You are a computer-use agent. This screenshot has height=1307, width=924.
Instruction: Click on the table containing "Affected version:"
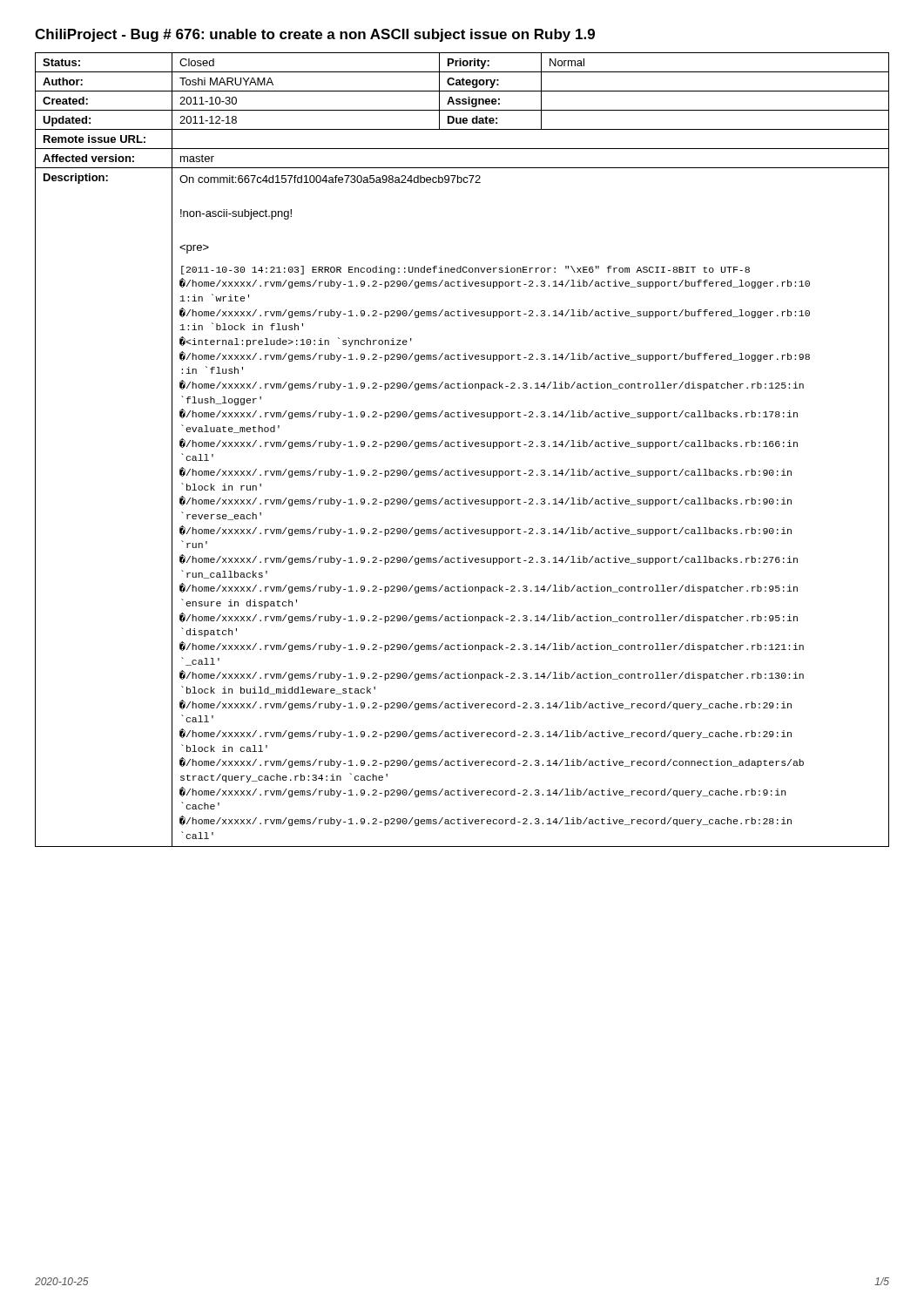[462, 450]
